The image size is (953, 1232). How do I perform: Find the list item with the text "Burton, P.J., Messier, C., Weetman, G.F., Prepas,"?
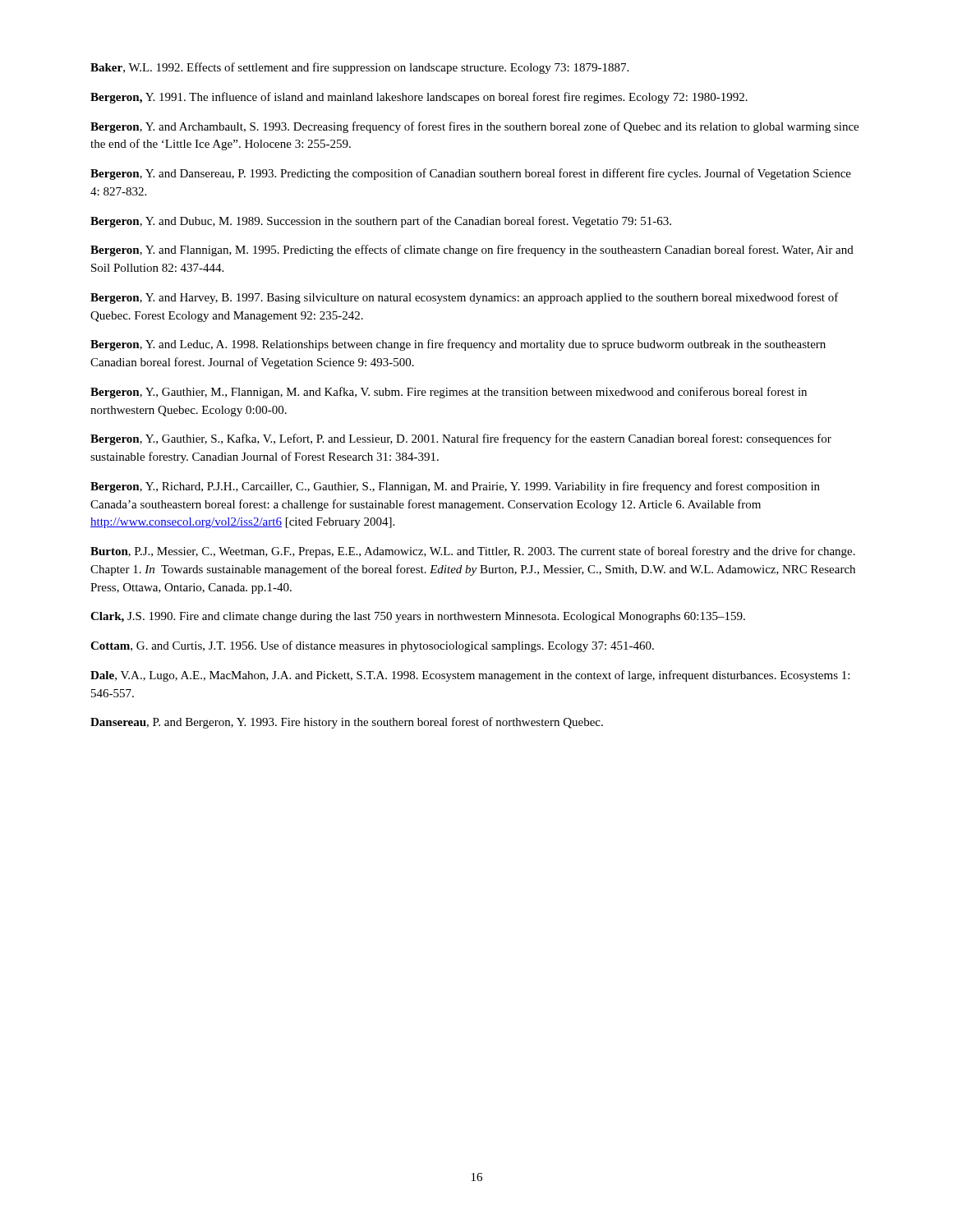476,570
